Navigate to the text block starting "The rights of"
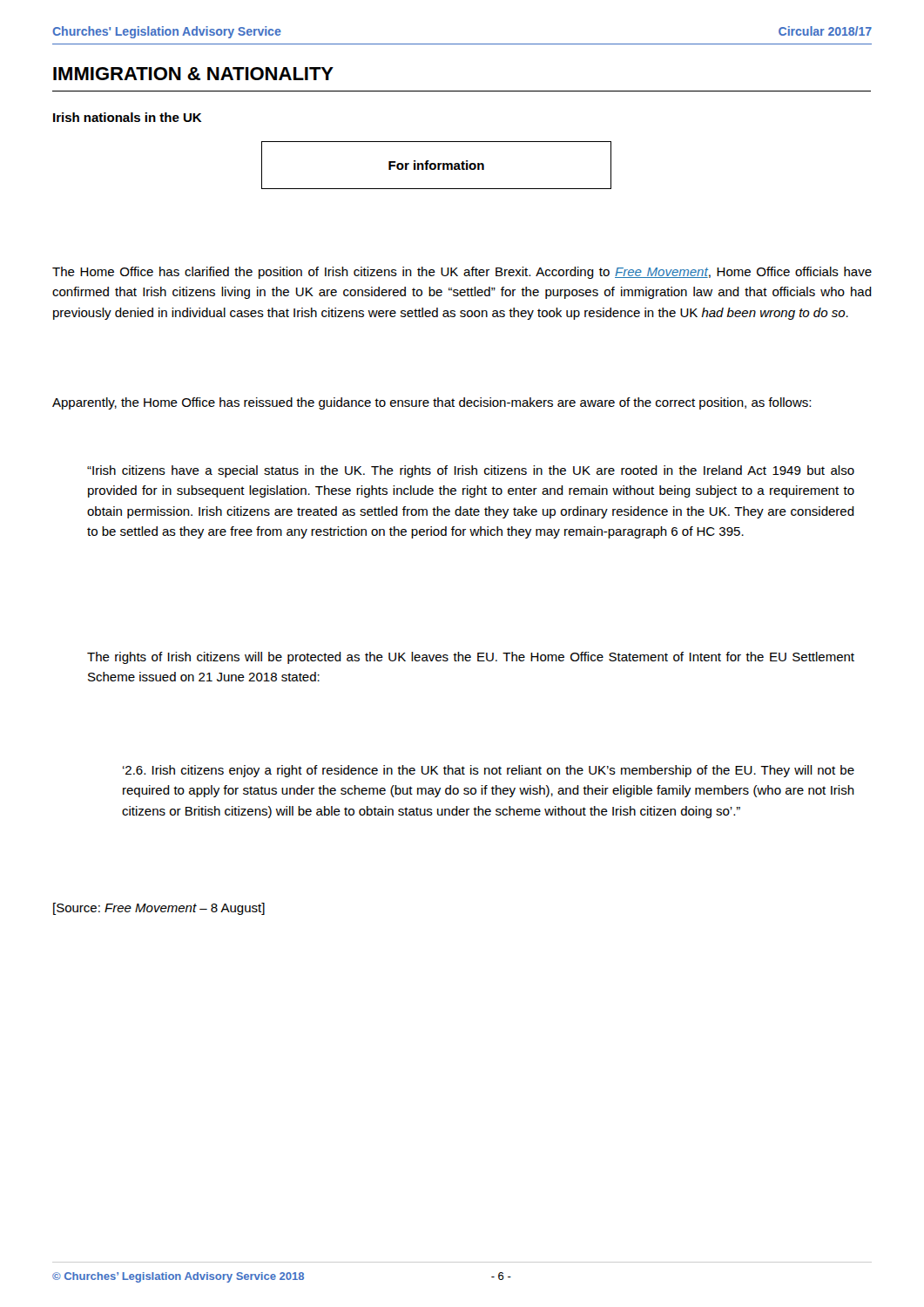 [471, 667]
